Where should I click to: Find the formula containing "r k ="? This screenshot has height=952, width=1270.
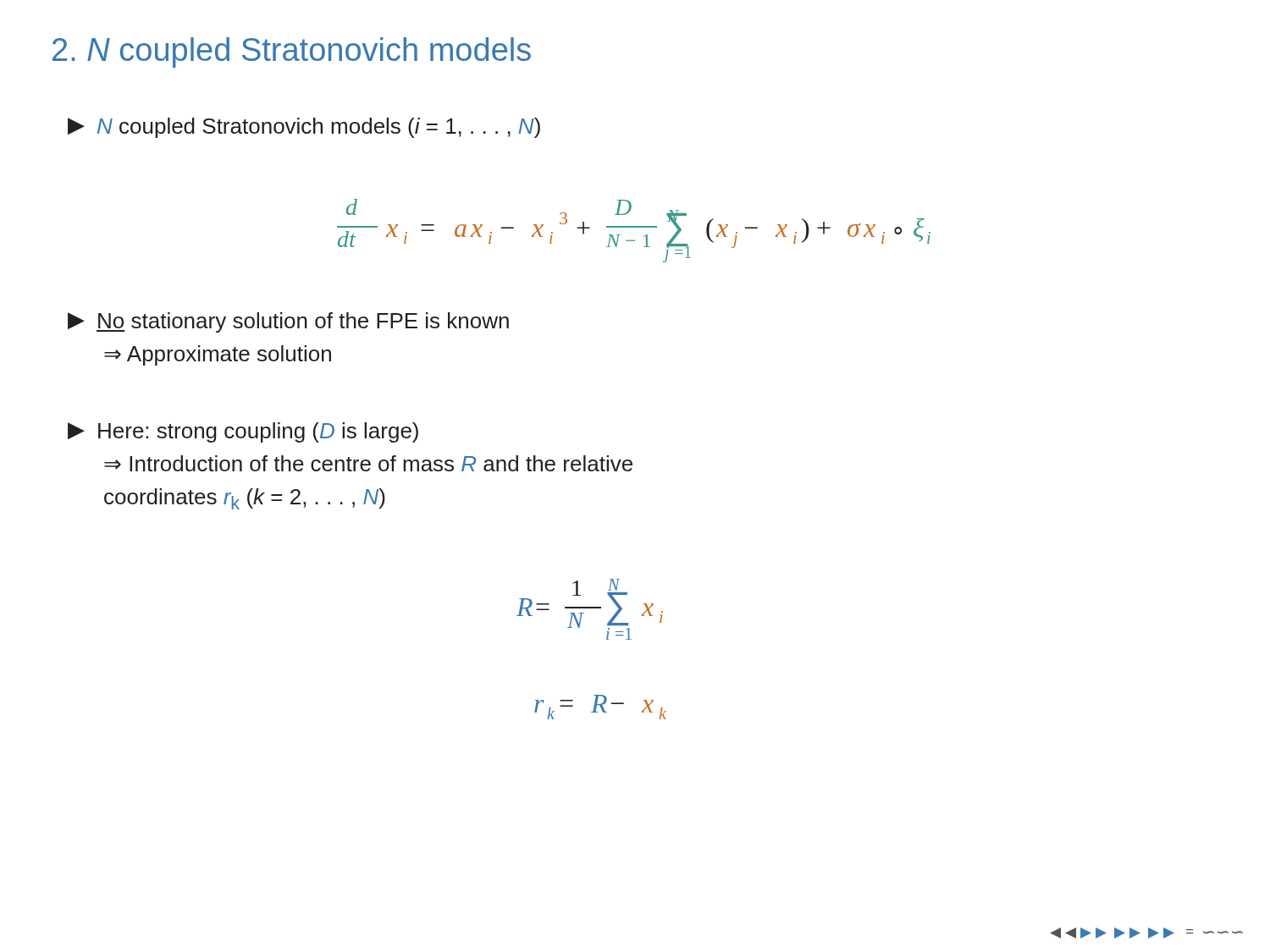coord(635,702)
